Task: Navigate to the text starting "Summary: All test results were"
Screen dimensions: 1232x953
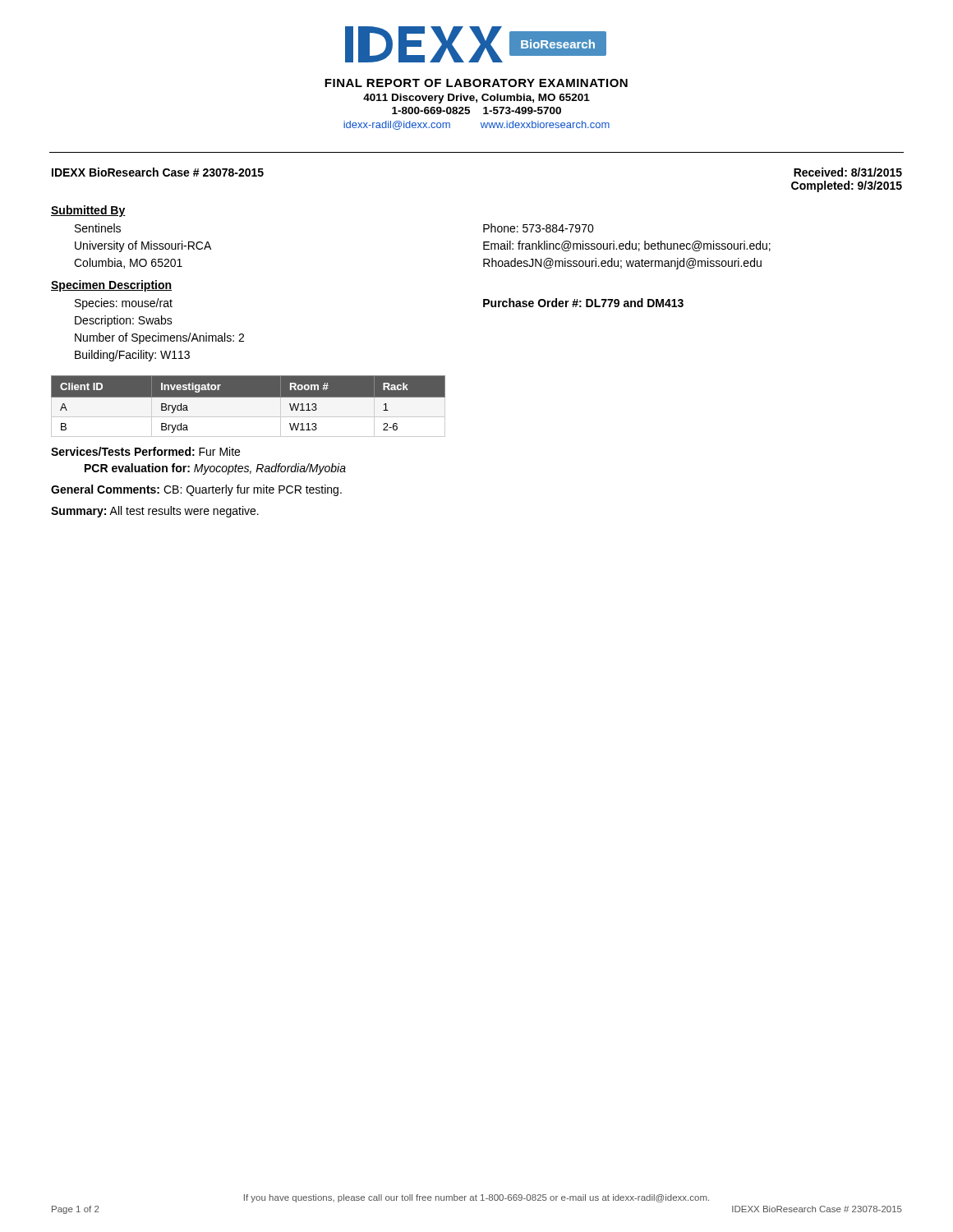Action: 155,511
